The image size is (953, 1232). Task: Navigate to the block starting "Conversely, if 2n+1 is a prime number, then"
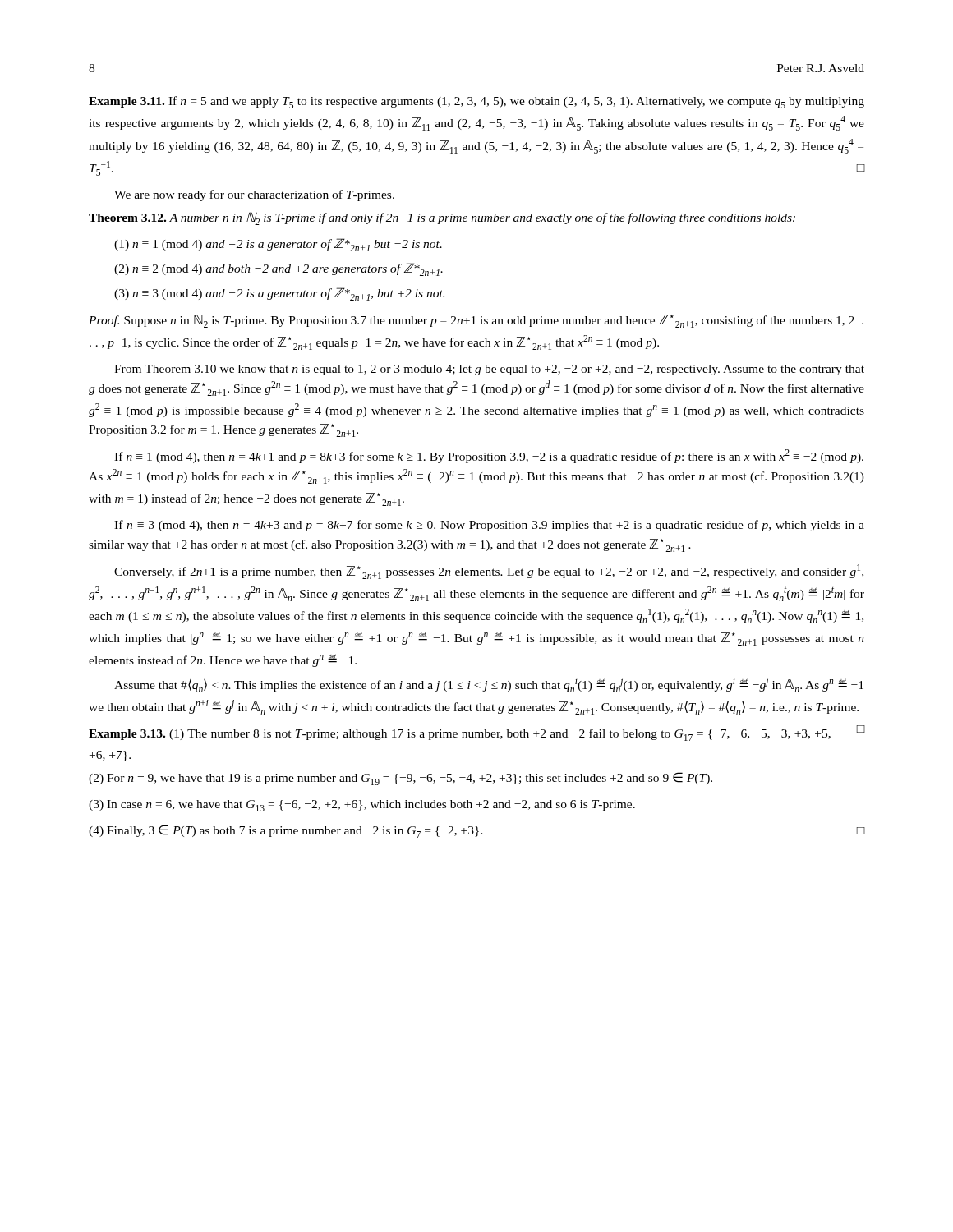coord(476,616)
